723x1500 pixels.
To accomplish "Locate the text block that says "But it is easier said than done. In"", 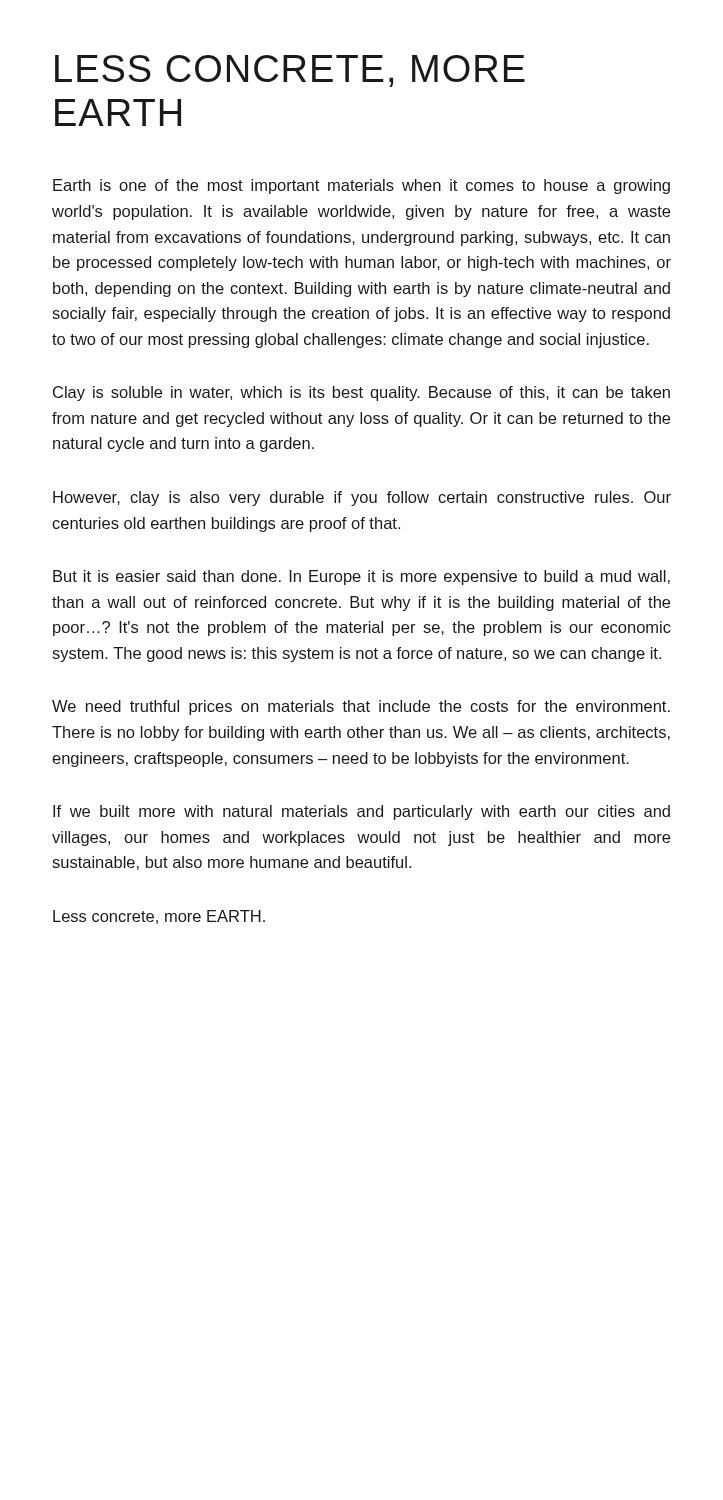I will pyautogui.click(x=362, y=614).
